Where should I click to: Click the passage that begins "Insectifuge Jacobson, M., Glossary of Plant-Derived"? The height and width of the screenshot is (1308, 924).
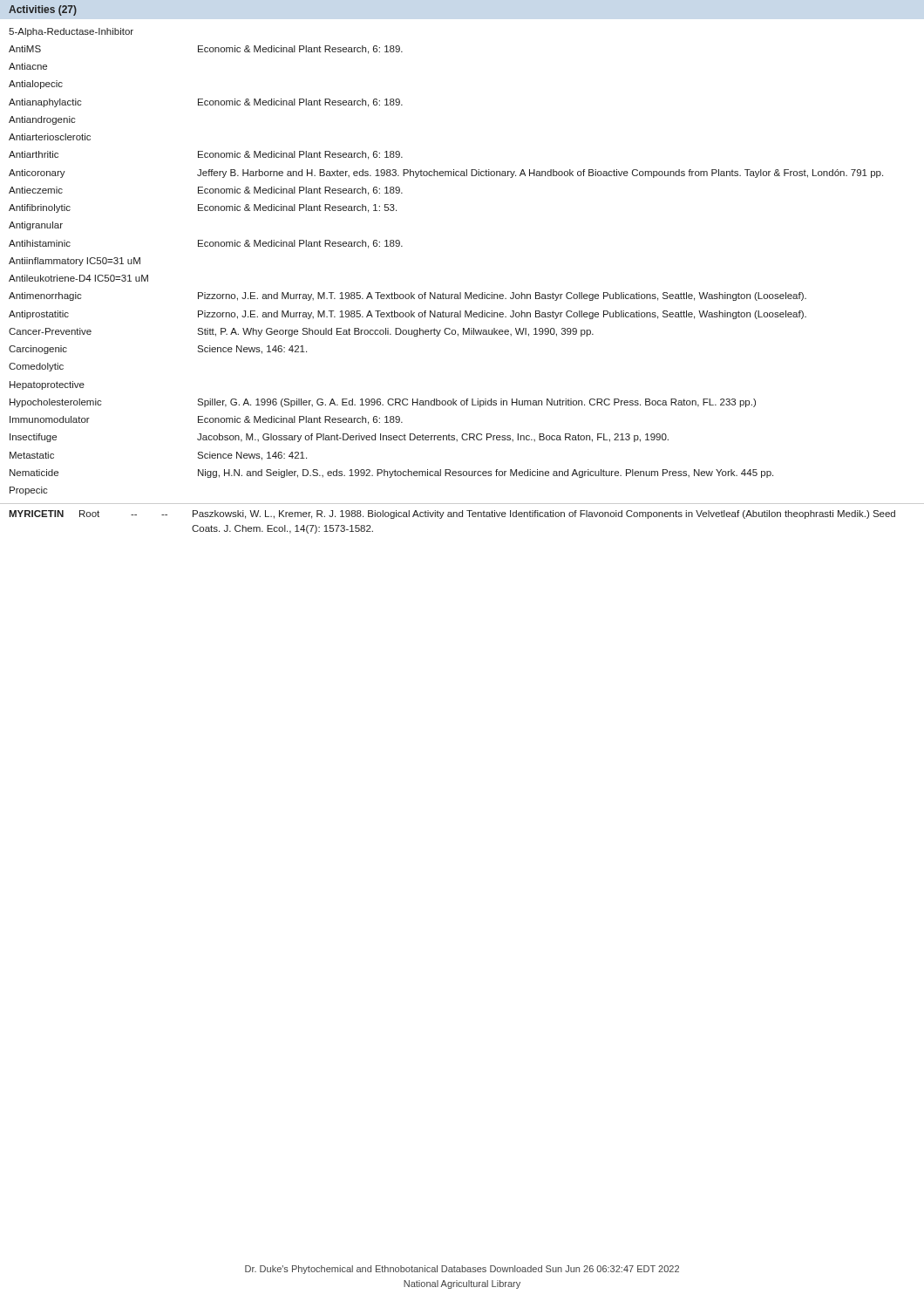click(x=462, y=438)
